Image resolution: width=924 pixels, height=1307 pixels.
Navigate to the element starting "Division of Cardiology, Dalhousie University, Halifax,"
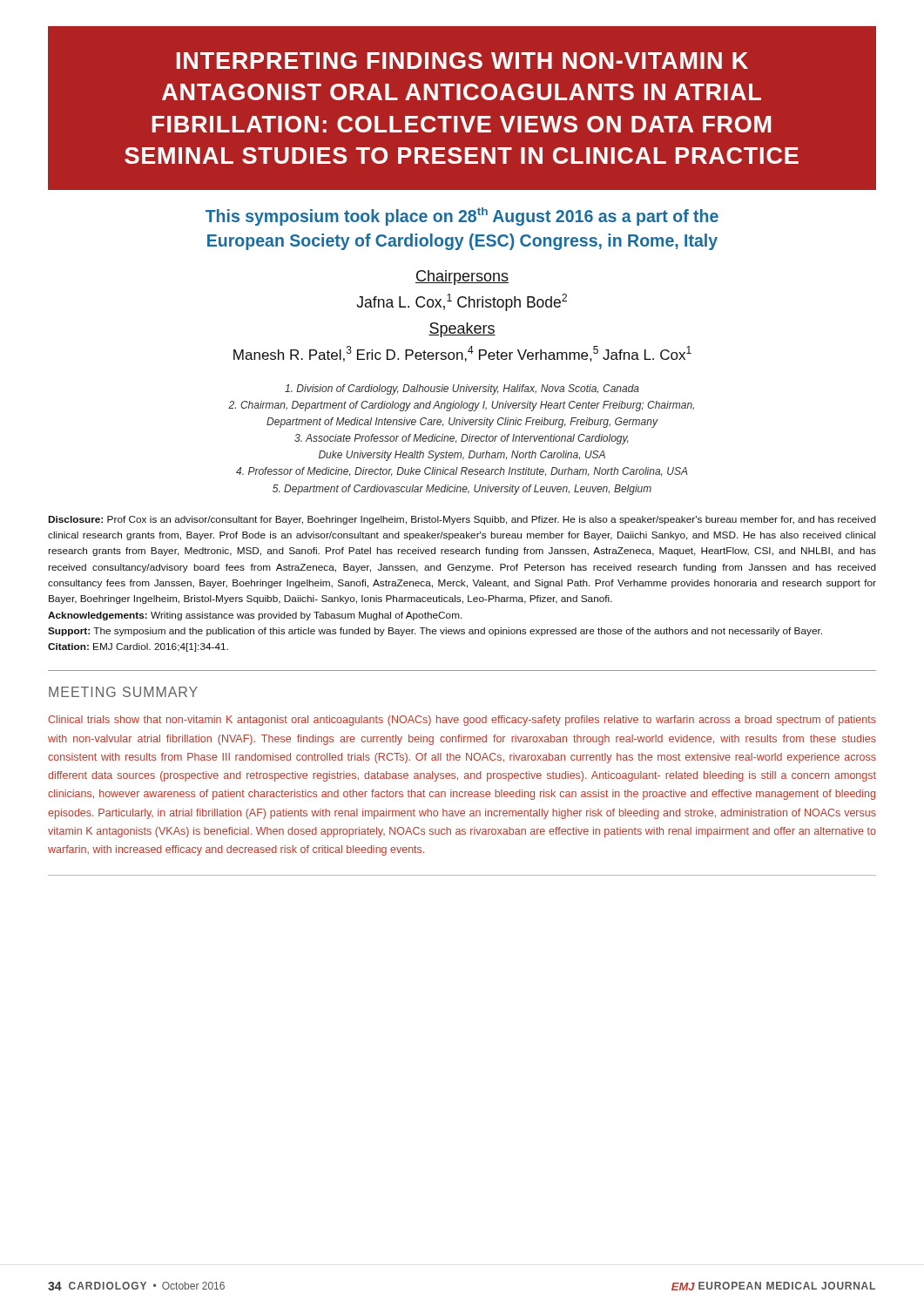pyautogui.click(x=462, y=438)
